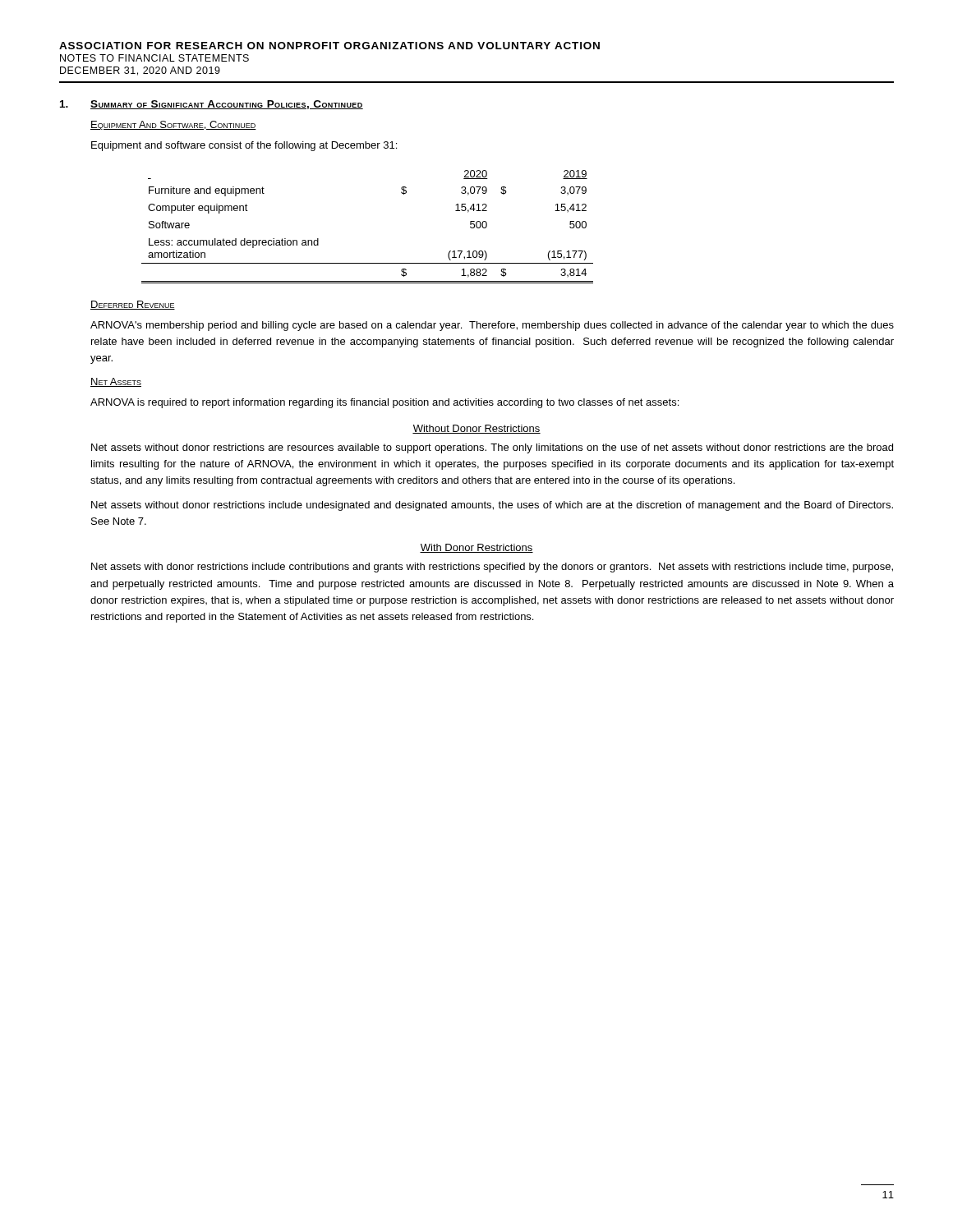Click on the text block starting "With Donor Restrictions"
This screenshot has height=1232, width=953.
coord(476,548)
